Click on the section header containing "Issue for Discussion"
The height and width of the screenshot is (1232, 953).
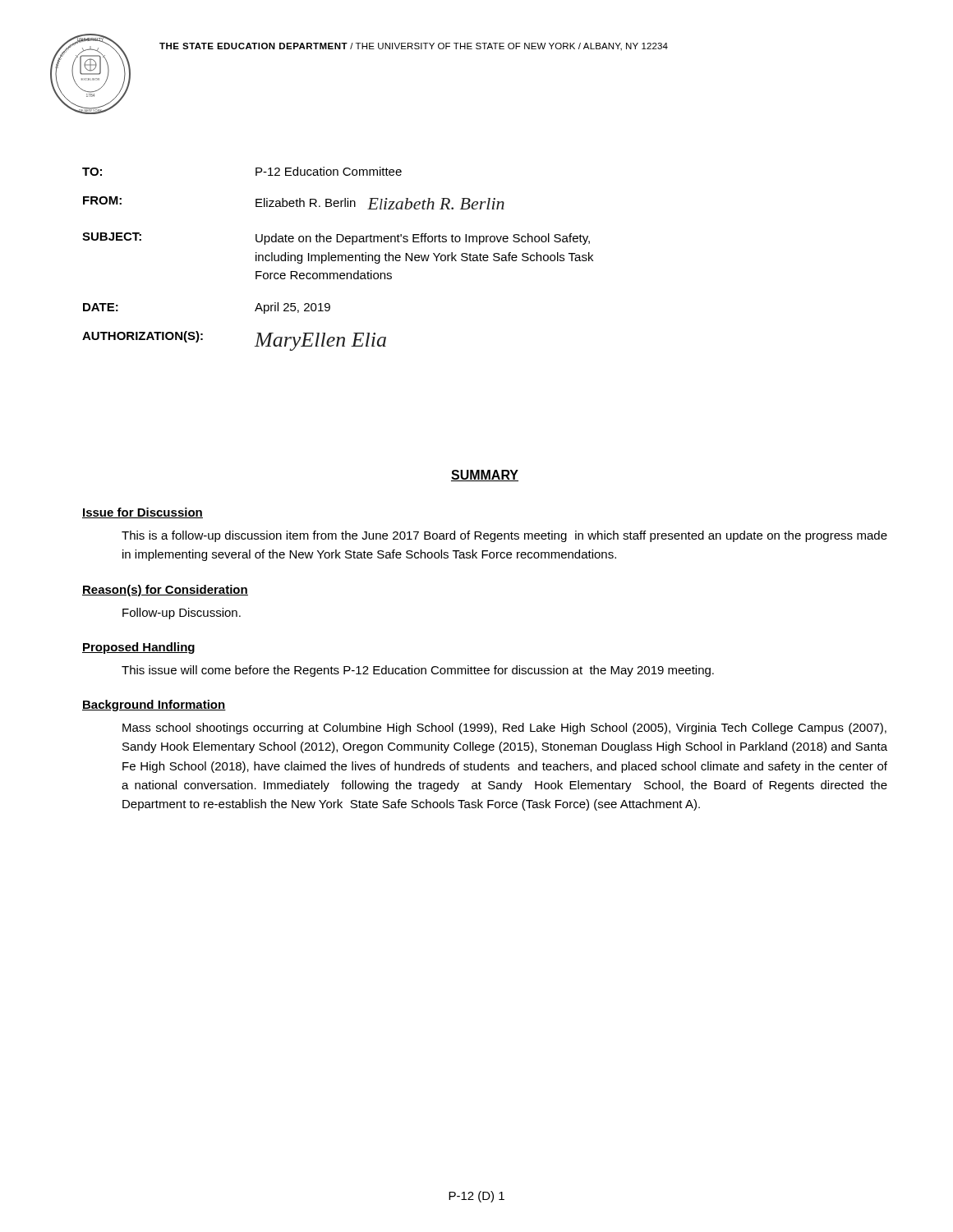click(142, 512)
